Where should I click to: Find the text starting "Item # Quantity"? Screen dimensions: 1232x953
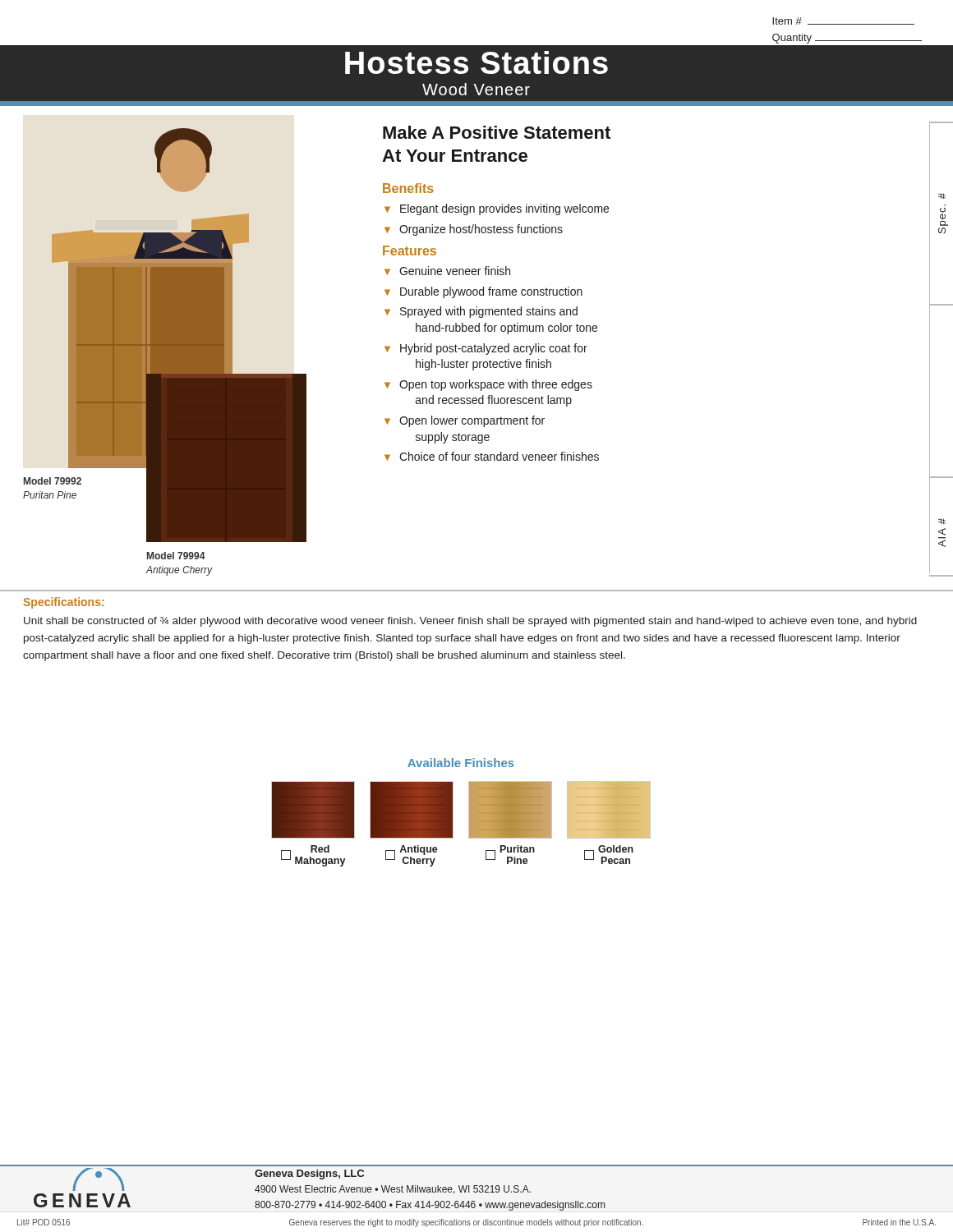847,29
